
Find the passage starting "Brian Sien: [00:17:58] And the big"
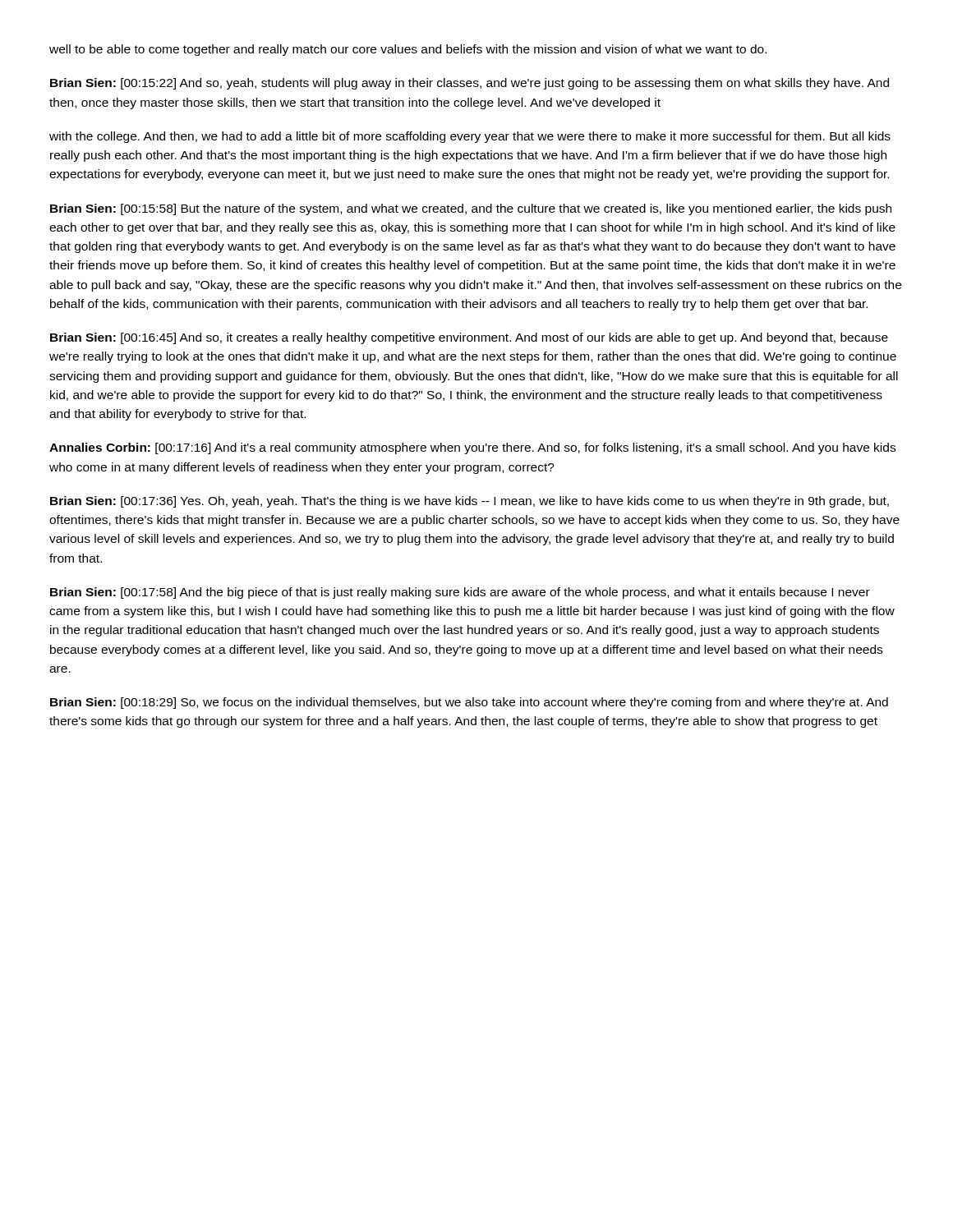[x=472, y=630]
